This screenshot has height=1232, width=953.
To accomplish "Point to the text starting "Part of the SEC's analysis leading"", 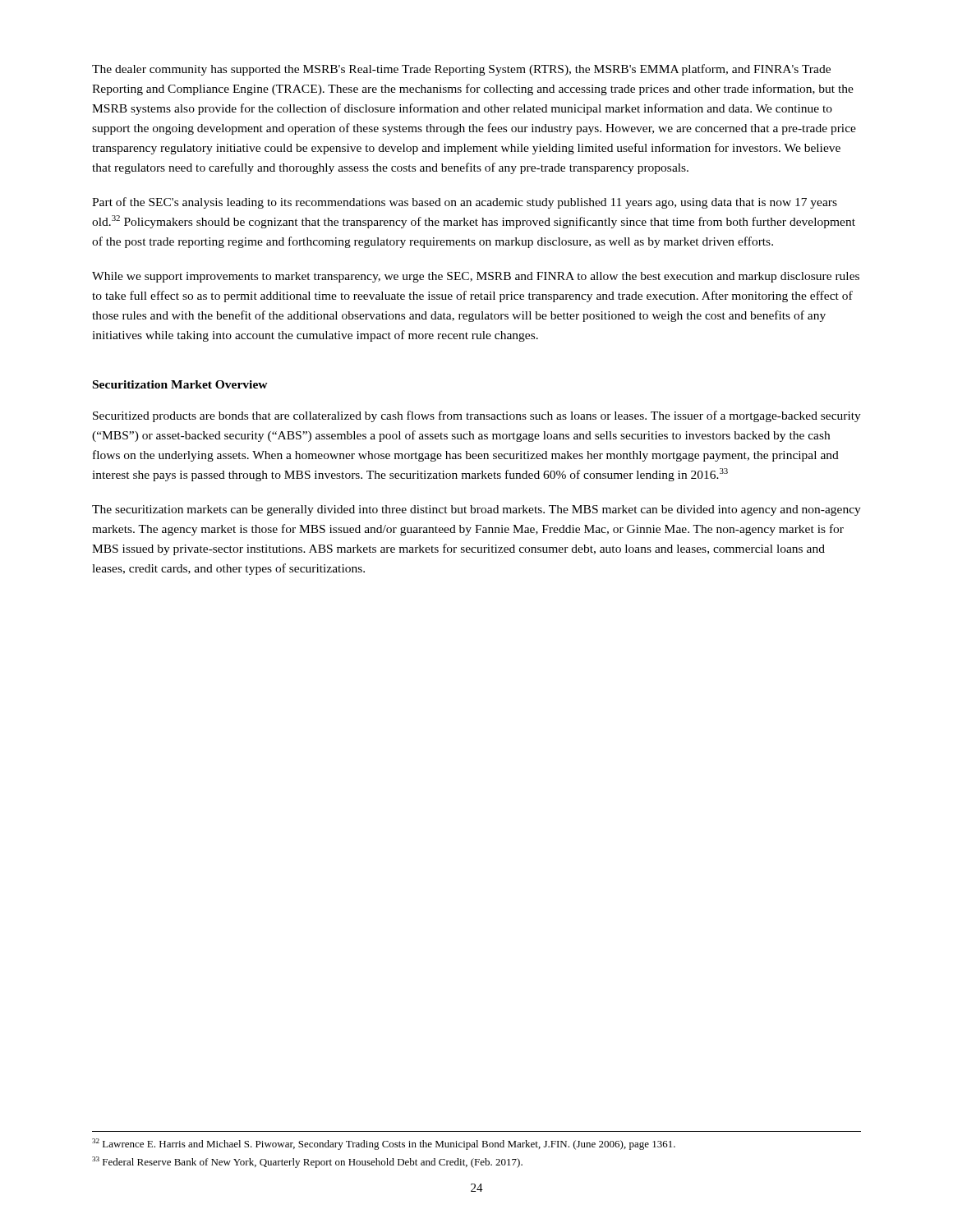I will [x=474, y=221].
